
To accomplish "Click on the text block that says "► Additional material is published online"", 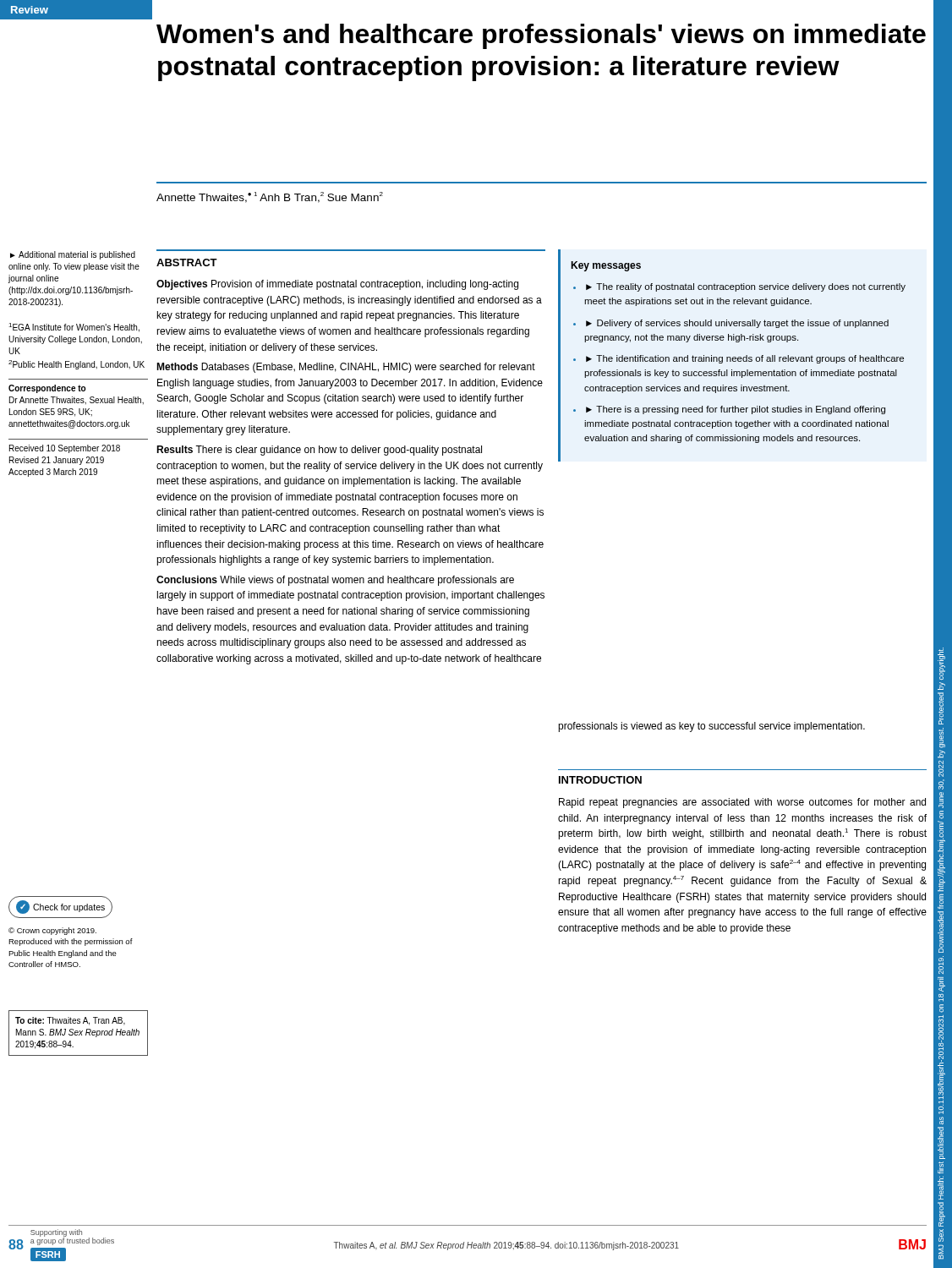I will pos(73,255).
